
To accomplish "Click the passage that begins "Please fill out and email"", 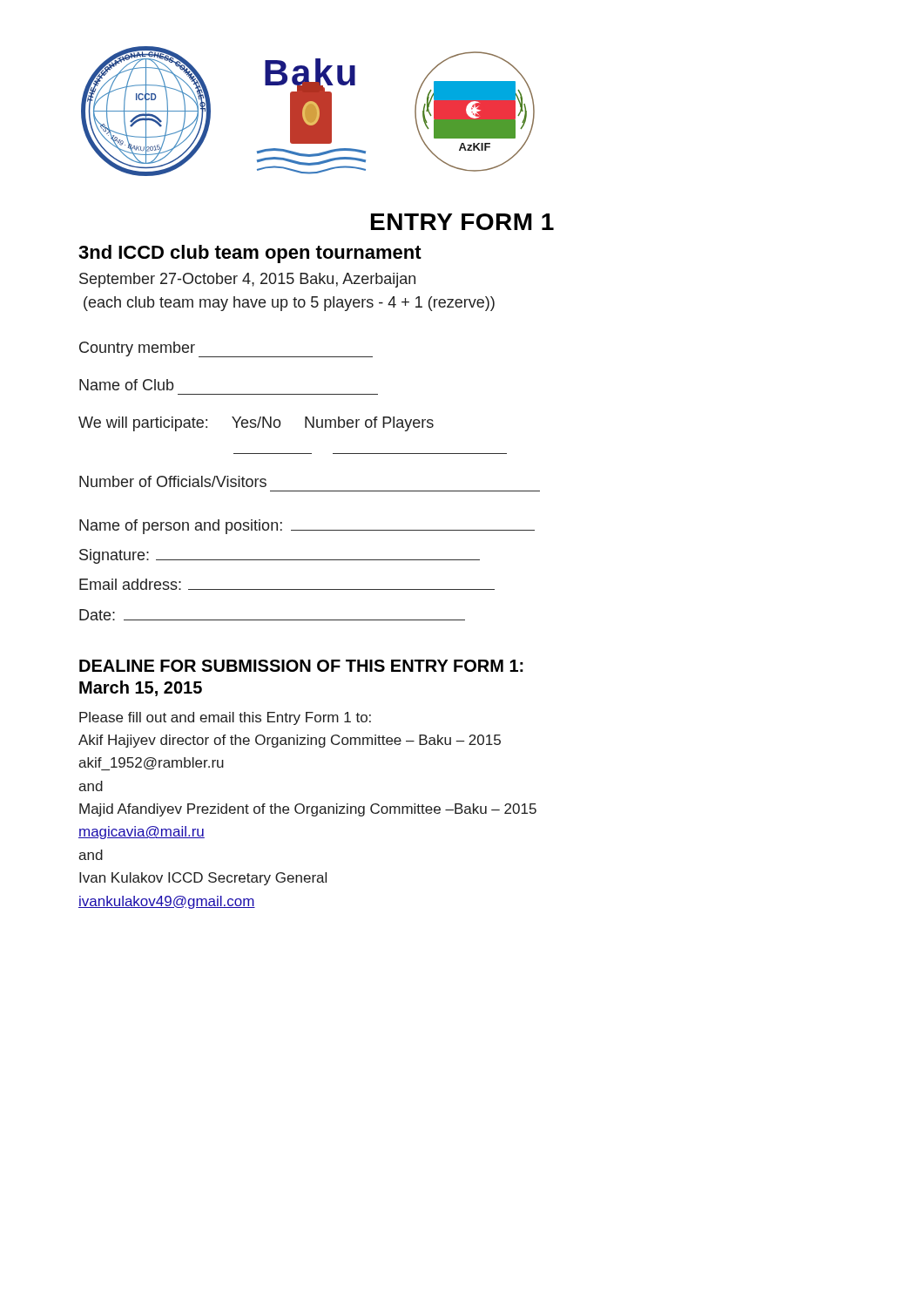I will [x=308, y=809].
